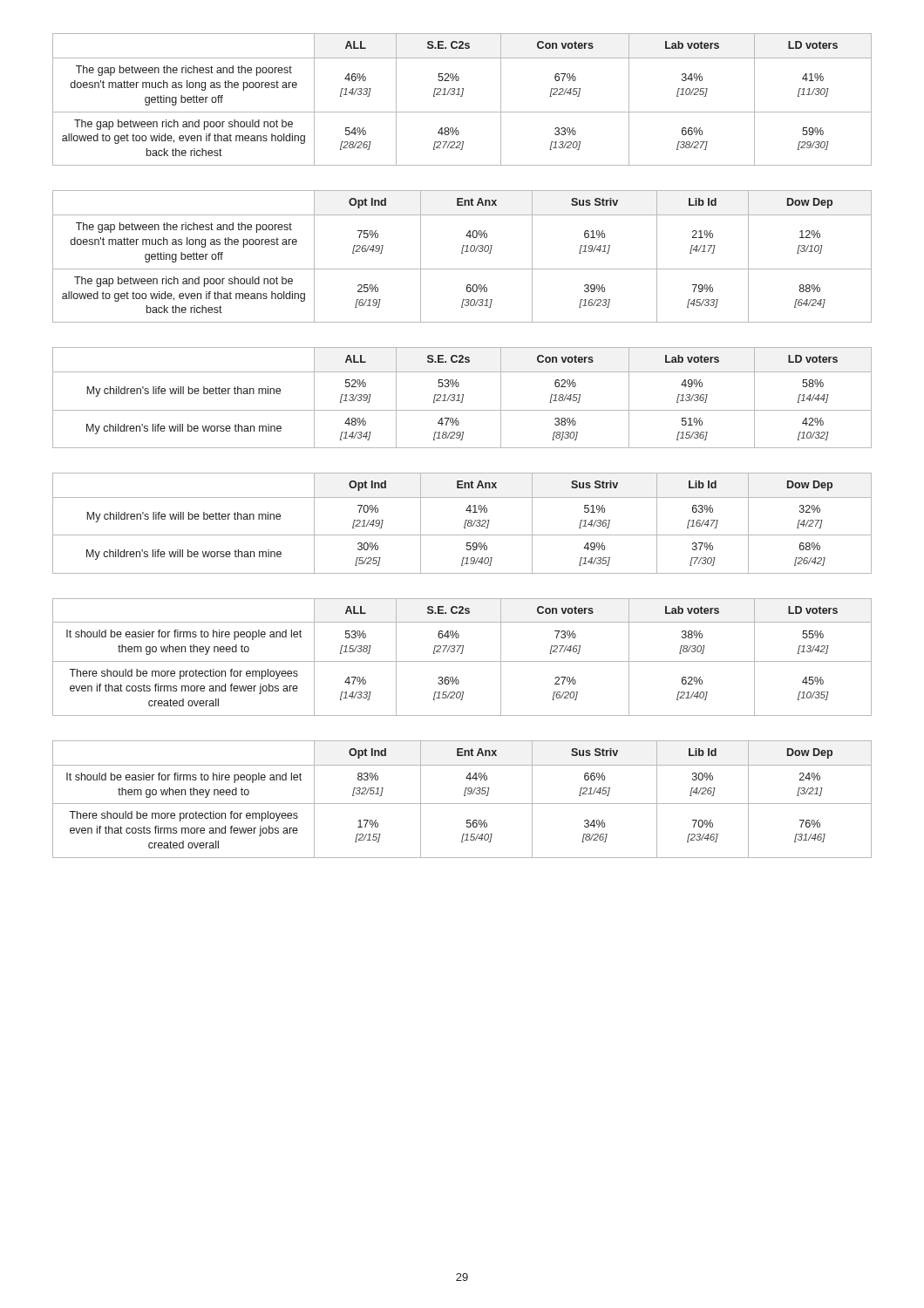Find the table that mentions "63% [16/47]"
Screen dimensions: 1308x924
[x=462, y=523]
